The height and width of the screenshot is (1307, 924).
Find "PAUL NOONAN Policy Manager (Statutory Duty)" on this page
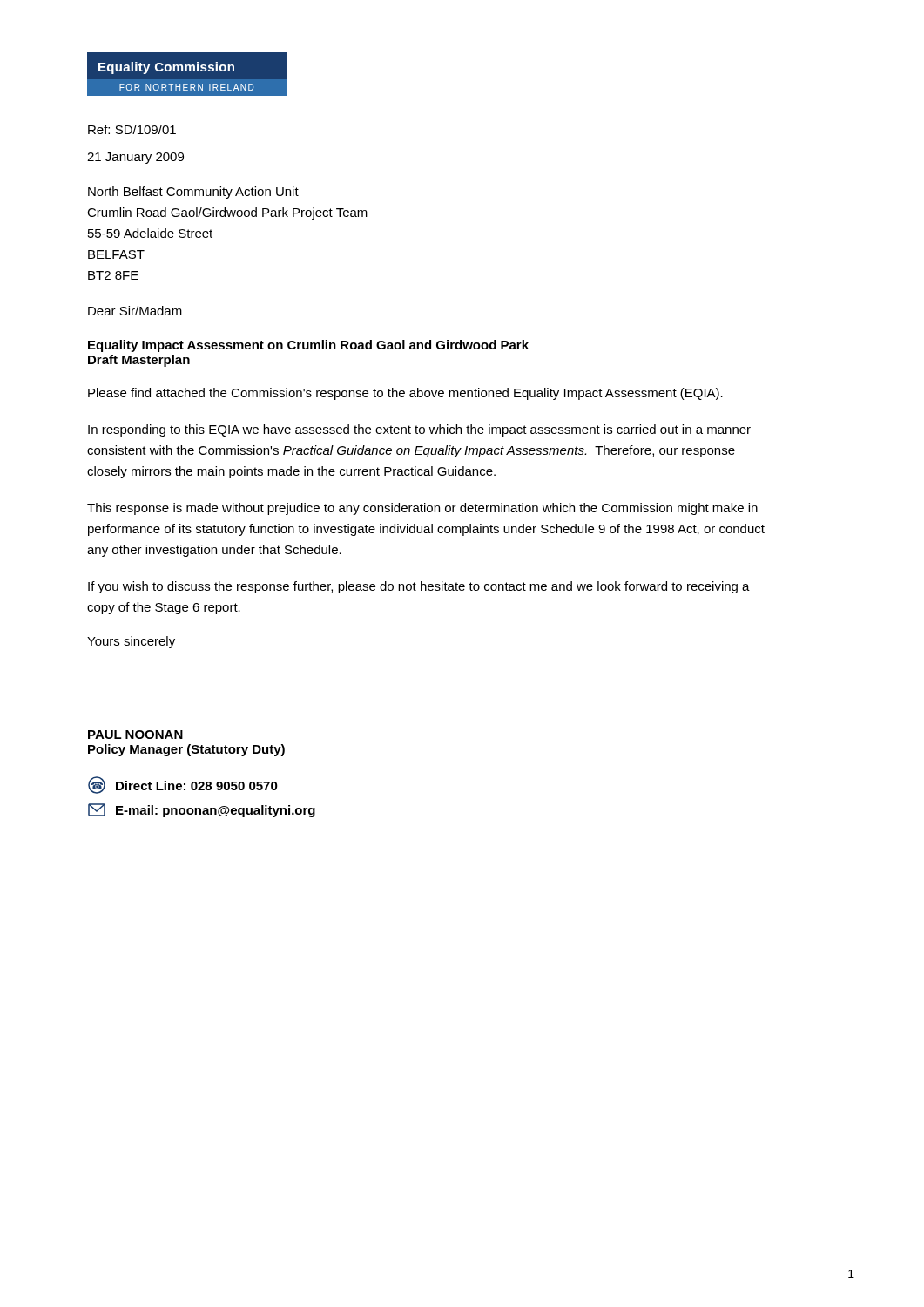coord(186,742)
